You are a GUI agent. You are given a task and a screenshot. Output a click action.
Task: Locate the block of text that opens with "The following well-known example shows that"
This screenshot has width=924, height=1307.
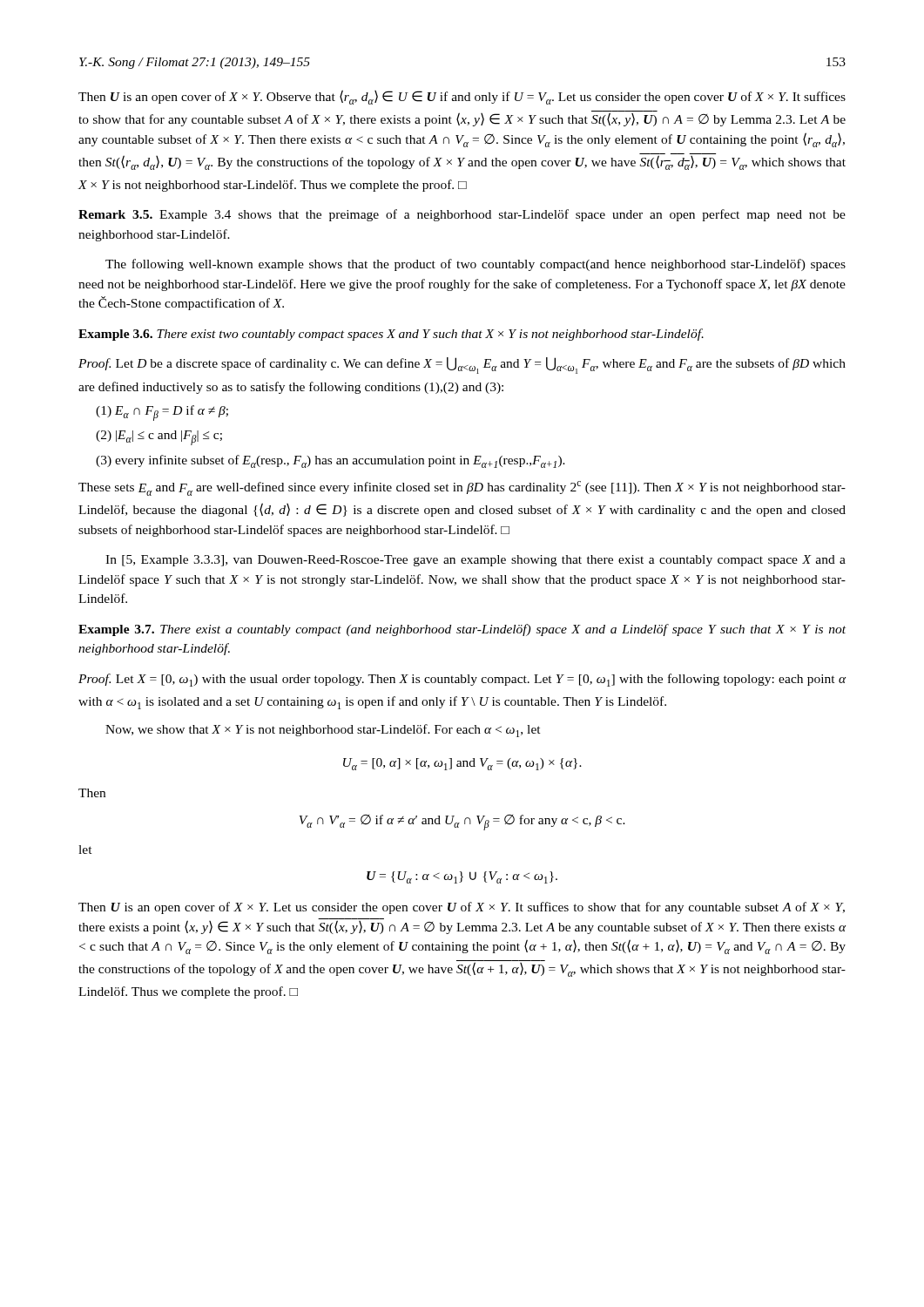(x=462, y=284)
